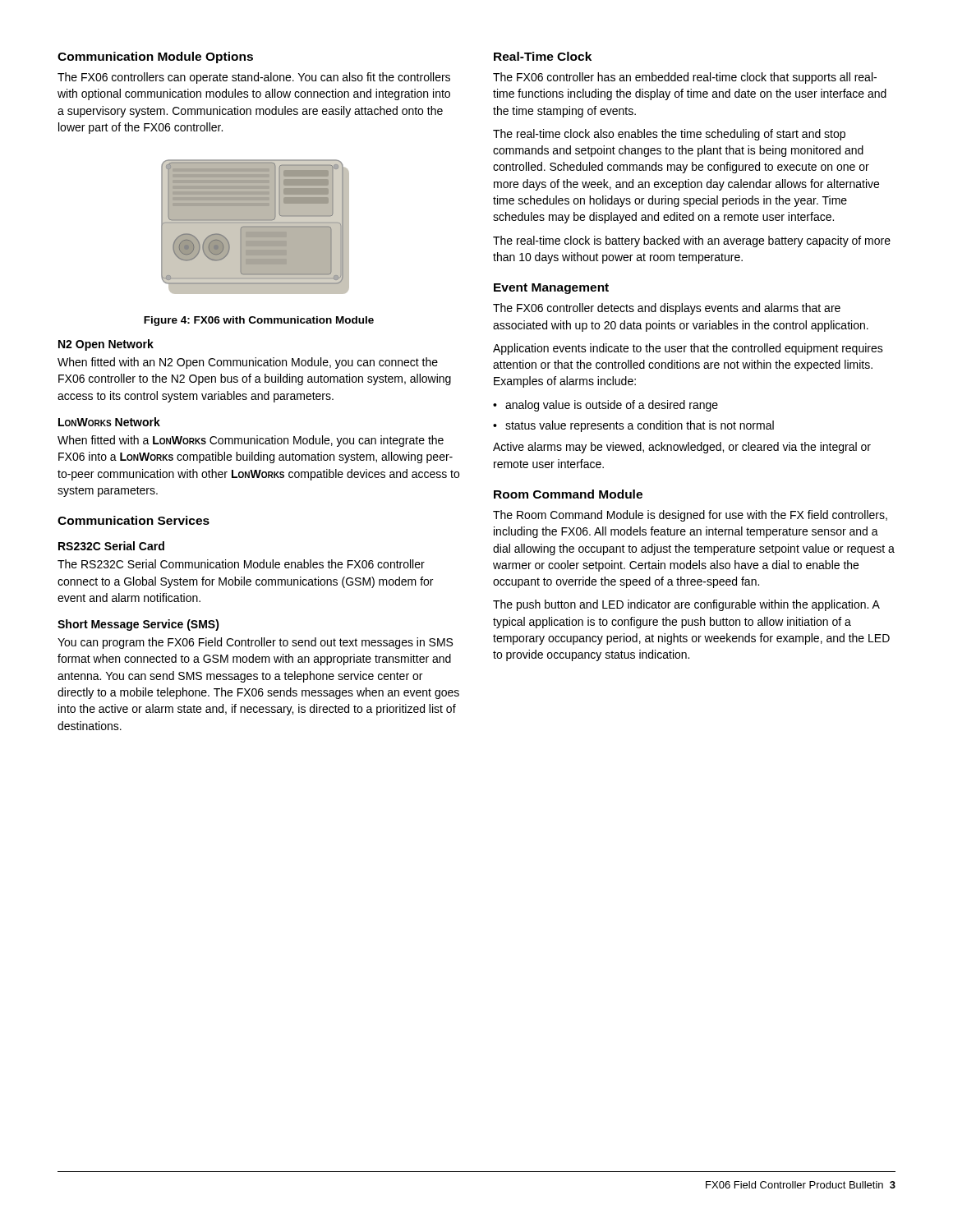Select the text block containing "The FX06 controllers can operate"
The height and width of the screenshot is (1232, 953).
click(259, 102)
